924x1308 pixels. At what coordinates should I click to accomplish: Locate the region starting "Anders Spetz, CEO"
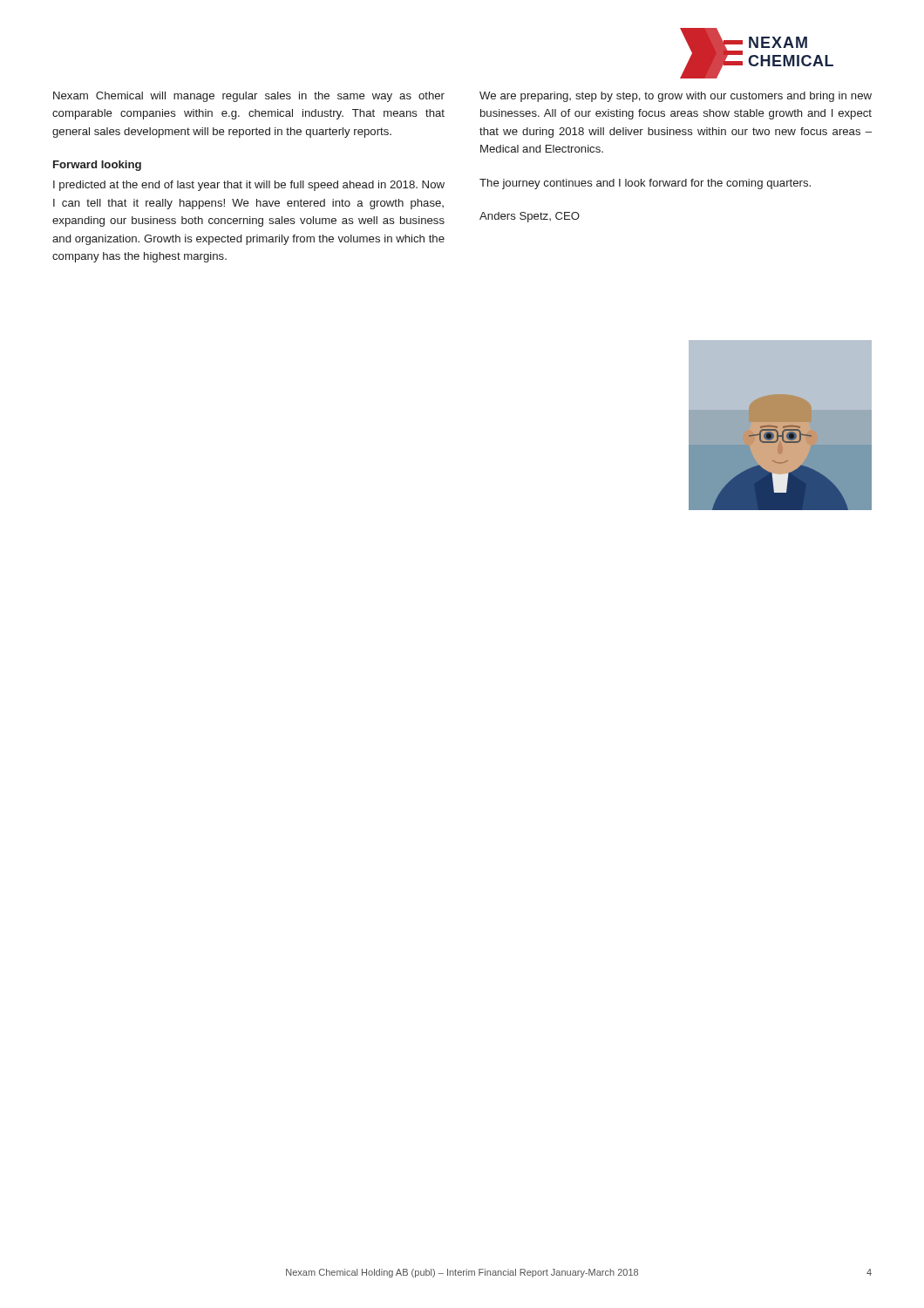tap(530, 216)
